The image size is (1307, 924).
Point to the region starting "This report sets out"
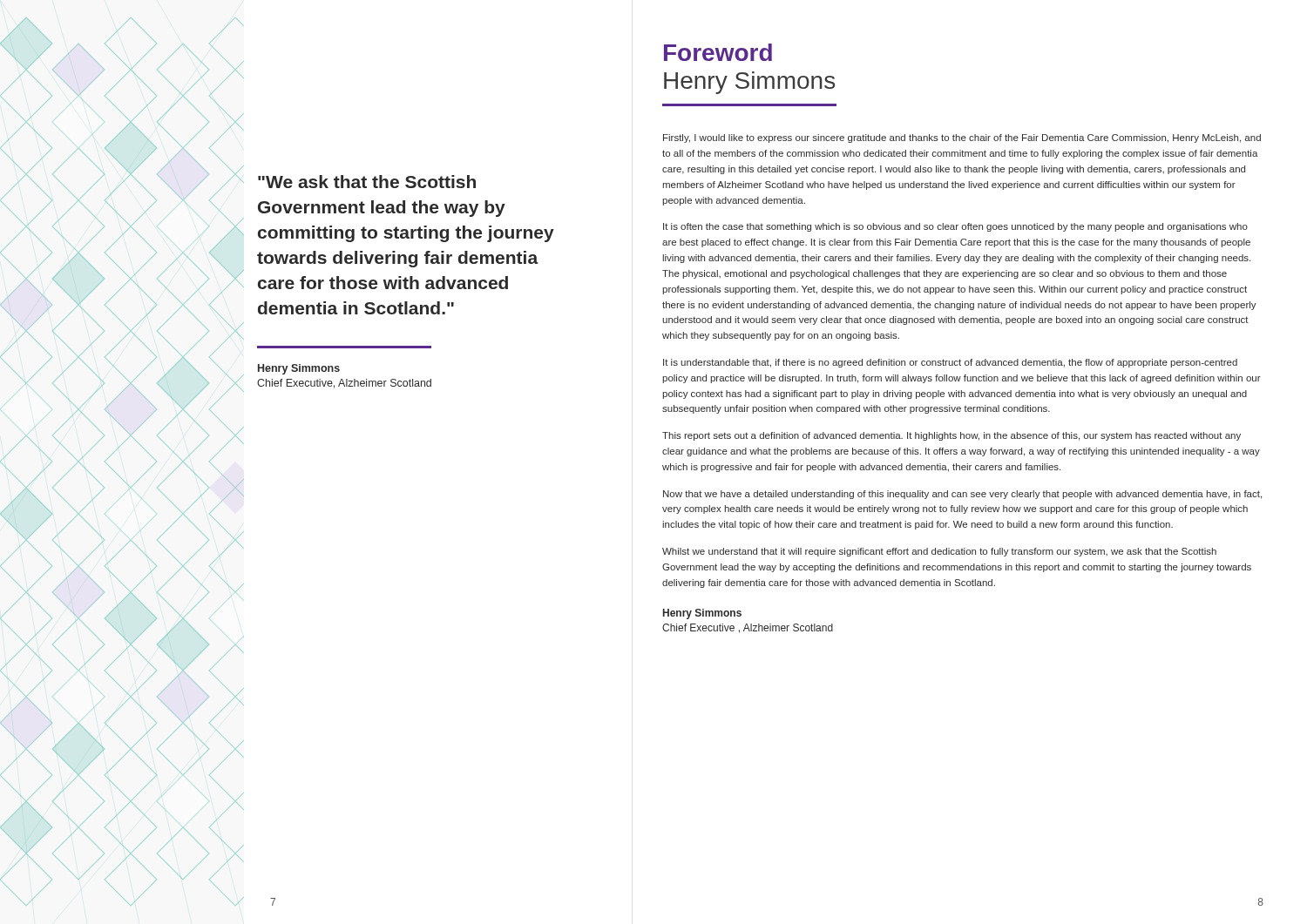(961, 451)
